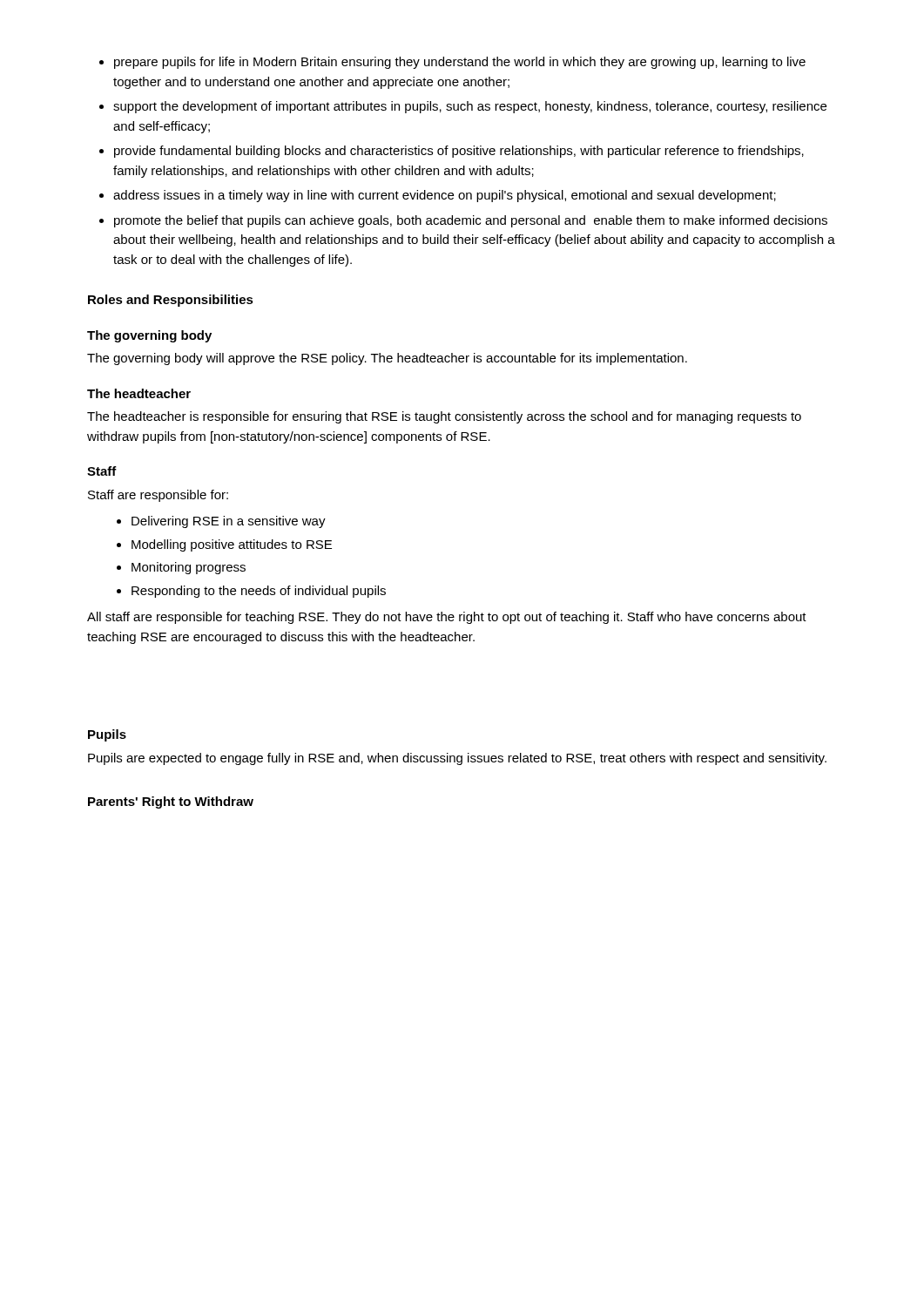Locate the list item that reads "Responding to the needs of individual pupils"
The height and width of the screenshot is (1307, 924).
pyautogui.click(x=259, y=592)
